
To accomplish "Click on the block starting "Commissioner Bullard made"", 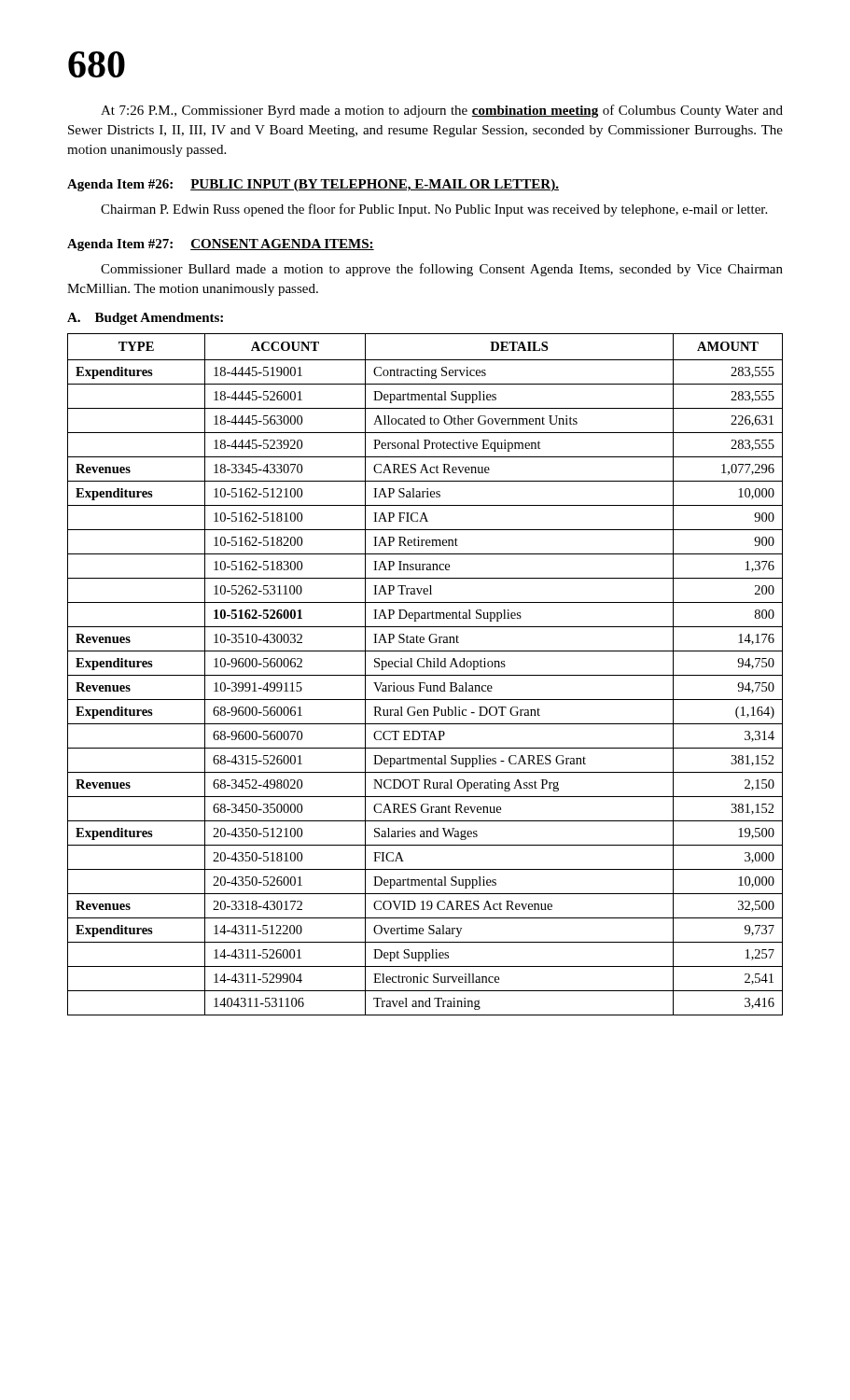I will pos(425,279).
